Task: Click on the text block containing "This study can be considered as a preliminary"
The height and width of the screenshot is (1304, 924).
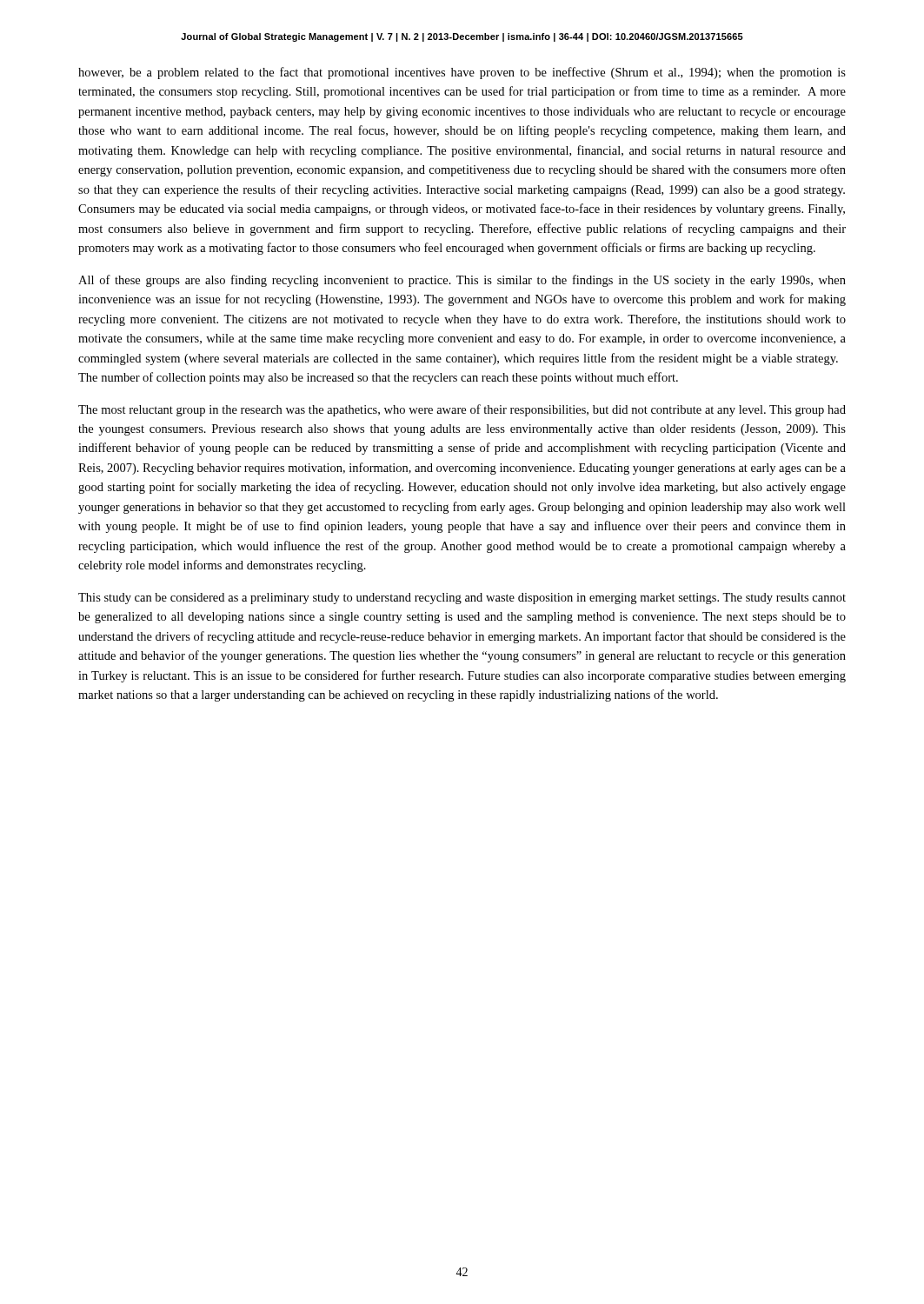Action: (462, 646)
